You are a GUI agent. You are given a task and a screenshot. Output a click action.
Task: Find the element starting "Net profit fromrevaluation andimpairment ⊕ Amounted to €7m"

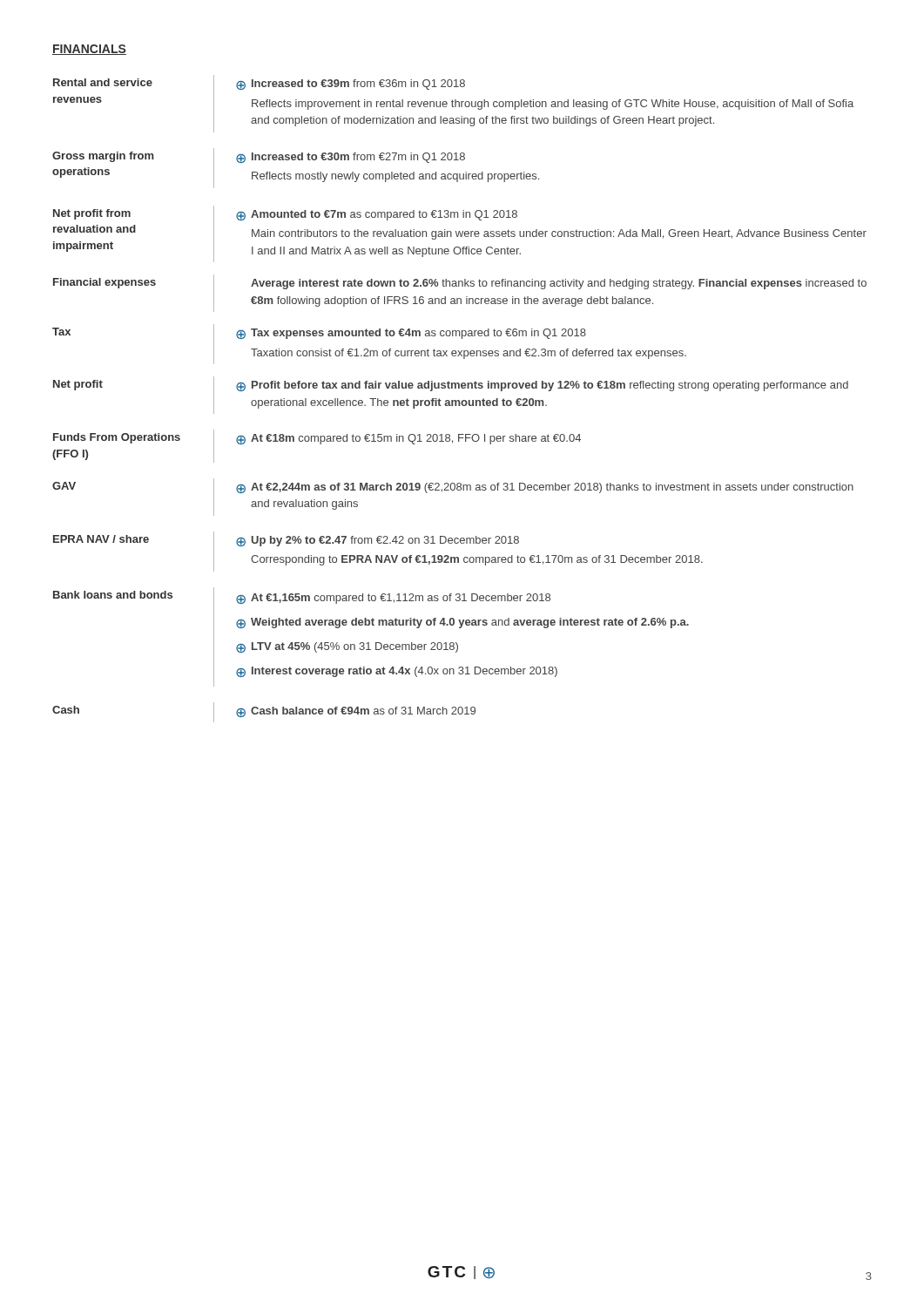pos(462,234)
